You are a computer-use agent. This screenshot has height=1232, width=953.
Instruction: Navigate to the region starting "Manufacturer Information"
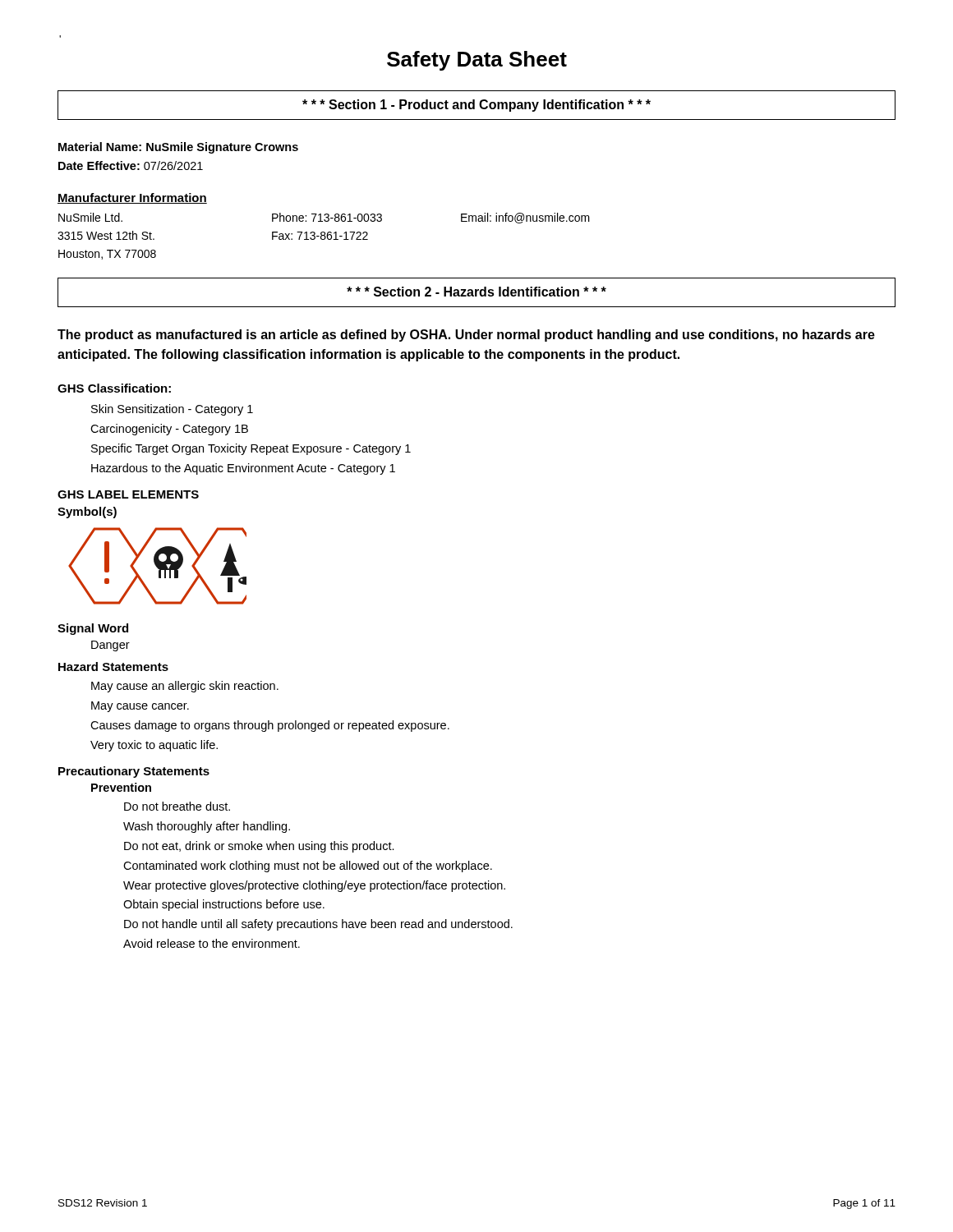click(132, 198)
